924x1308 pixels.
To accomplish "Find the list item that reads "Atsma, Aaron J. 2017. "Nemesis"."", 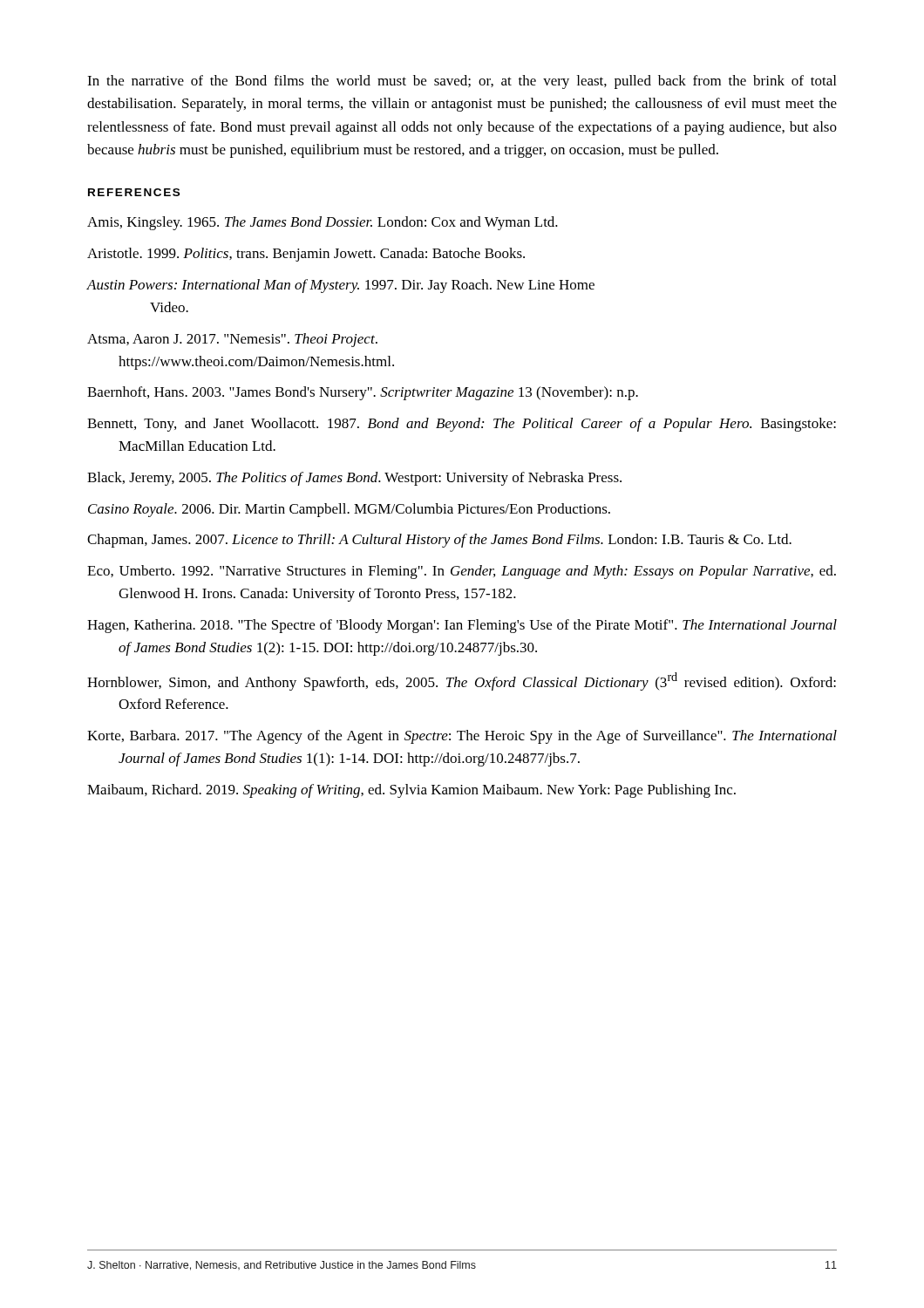I will pyautogui.click(x=241, y=350).
